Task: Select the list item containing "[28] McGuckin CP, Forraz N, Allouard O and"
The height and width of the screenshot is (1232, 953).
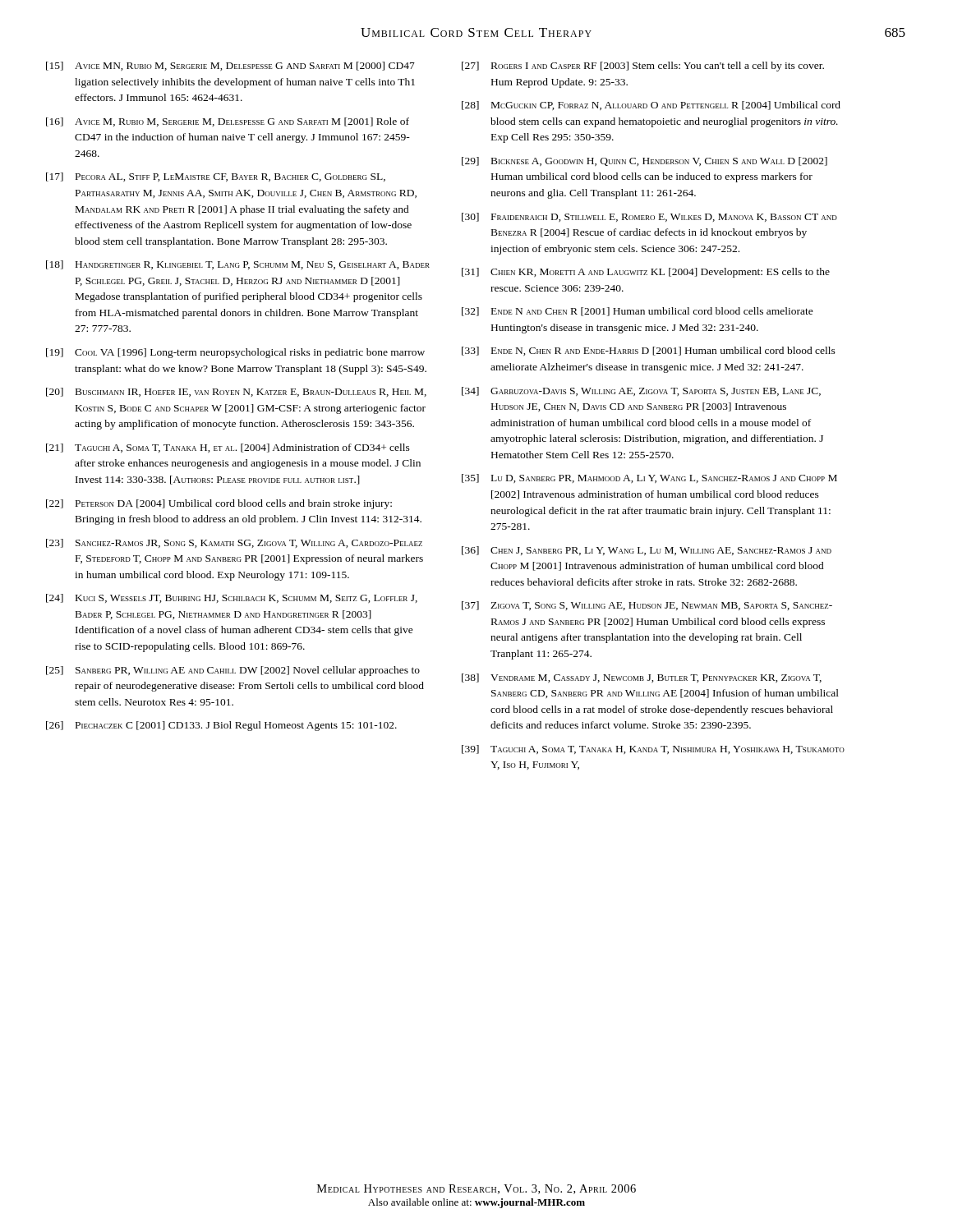Action: coord(654,121)
